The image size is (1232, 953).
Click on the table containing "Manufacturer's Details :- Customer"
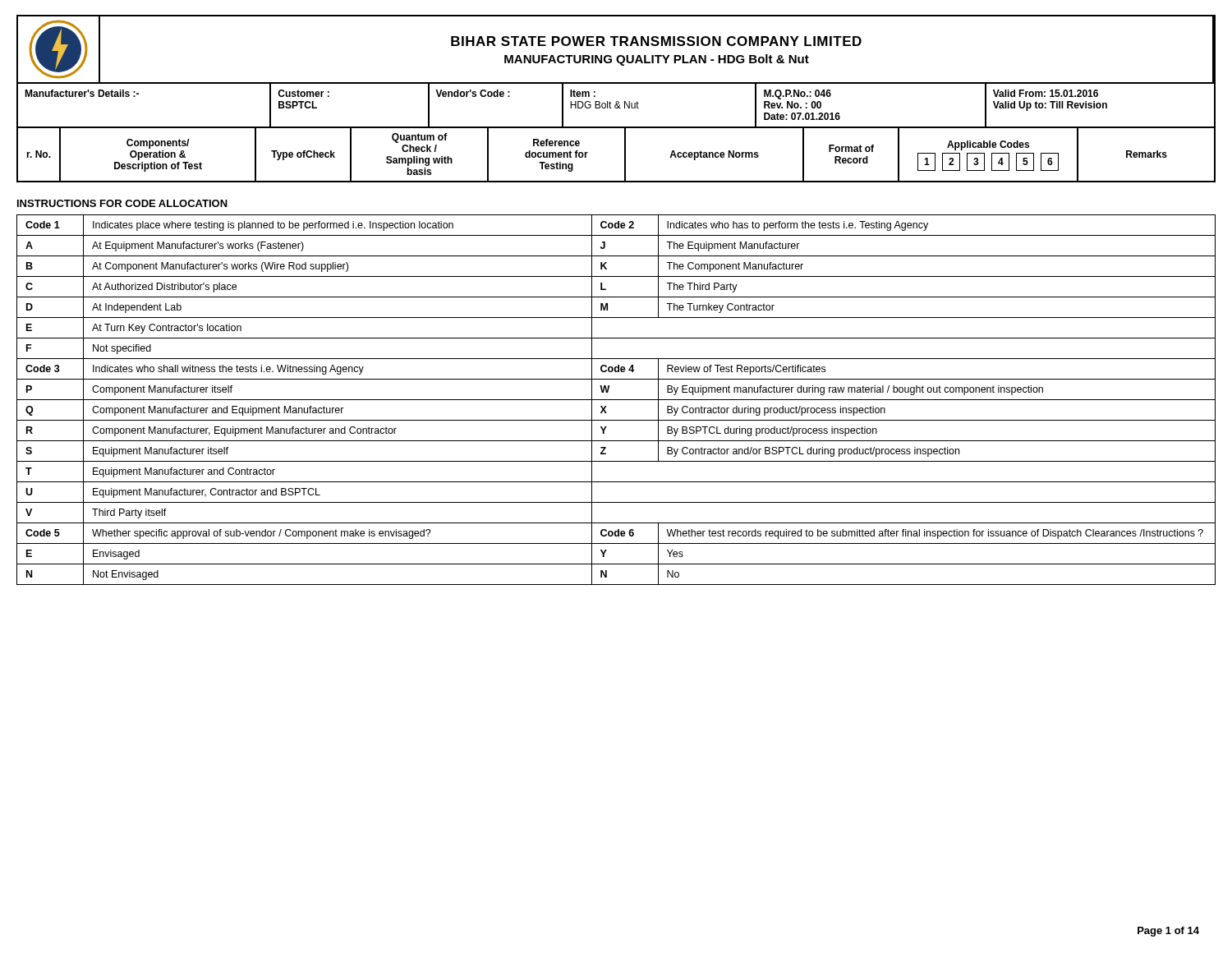point(616,133)
